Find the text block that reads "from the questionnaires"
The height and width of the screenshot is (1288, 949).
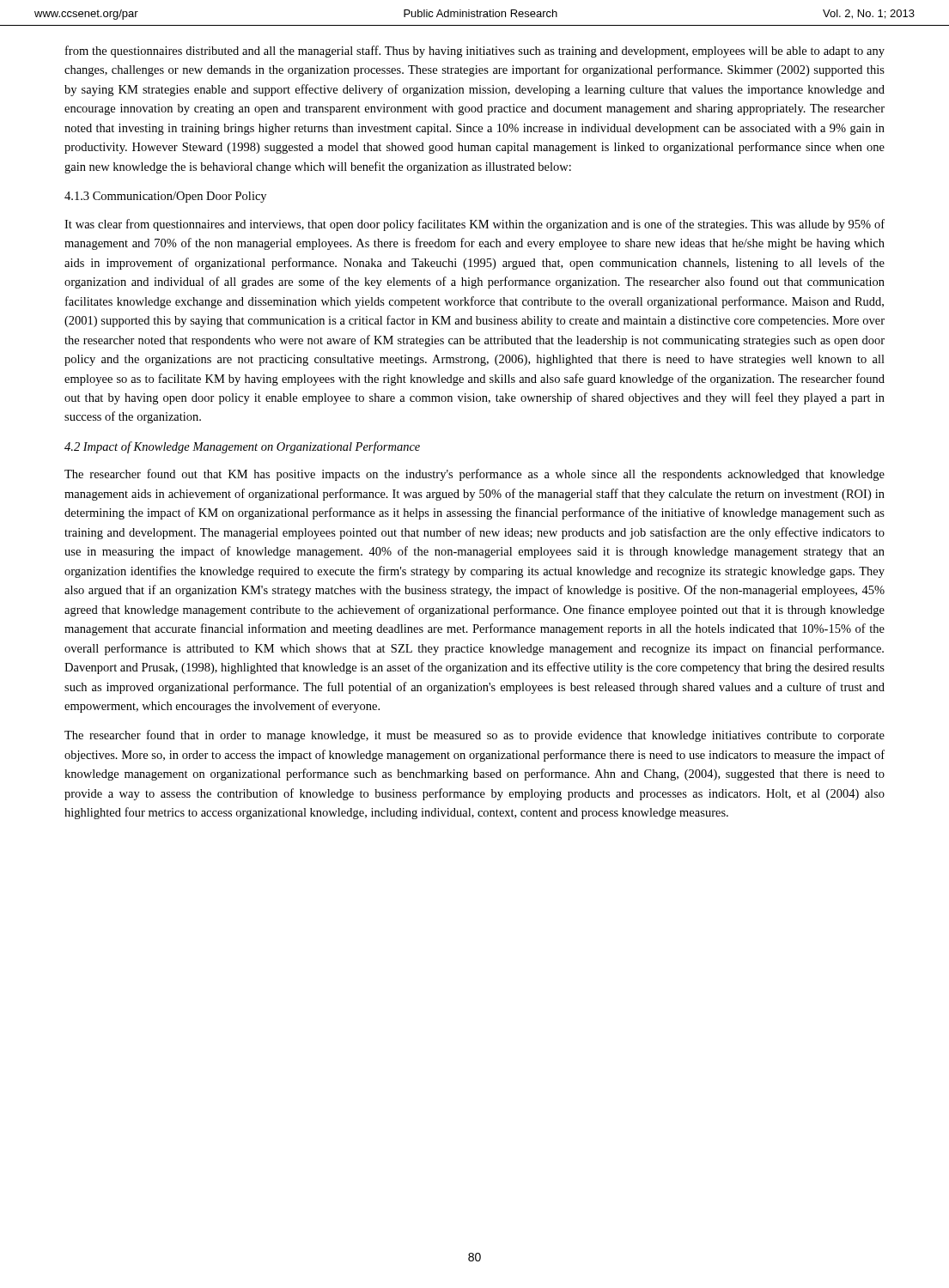(474, 109)
